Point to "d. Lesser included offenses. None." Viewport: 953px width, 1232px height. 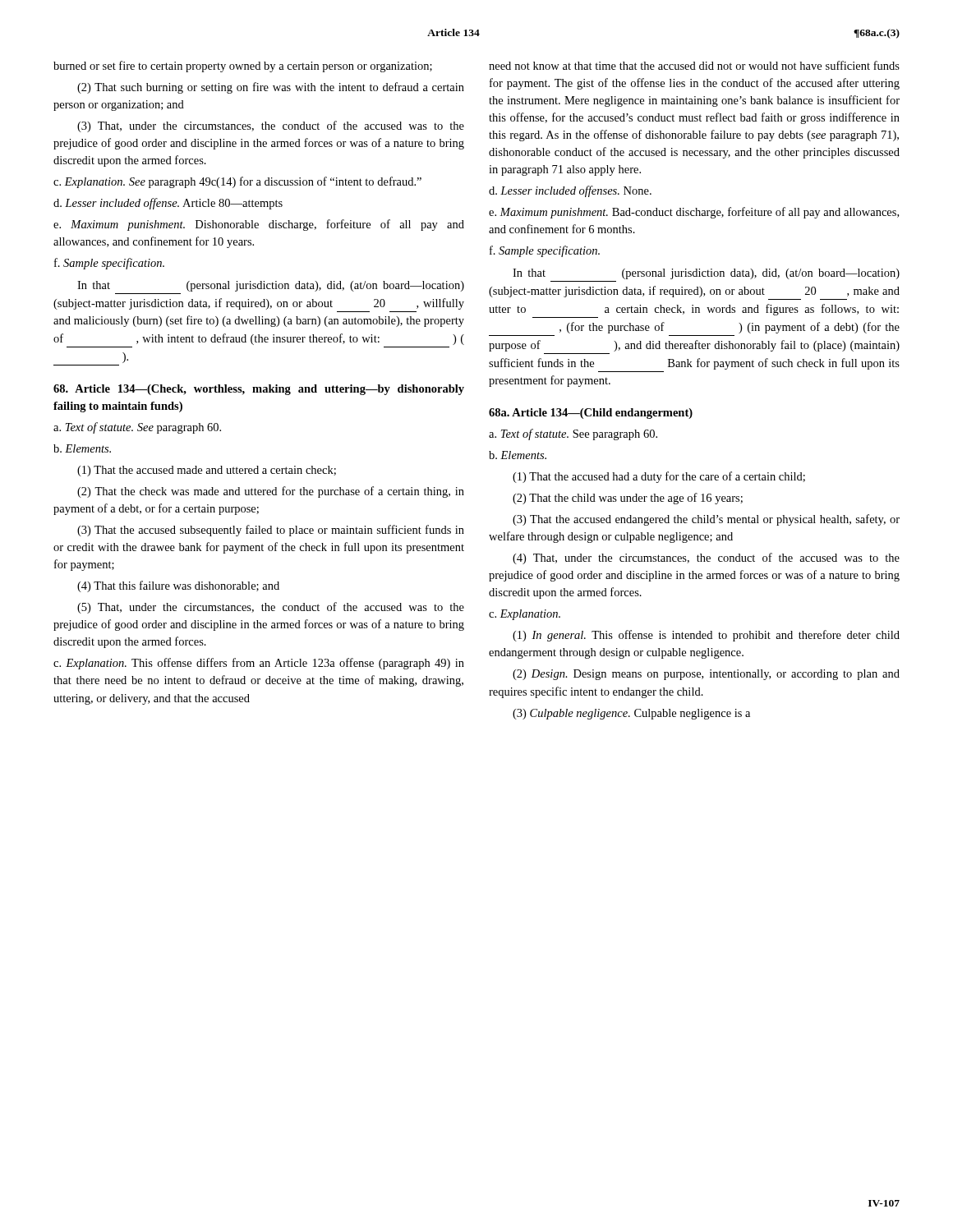[570, 191]
